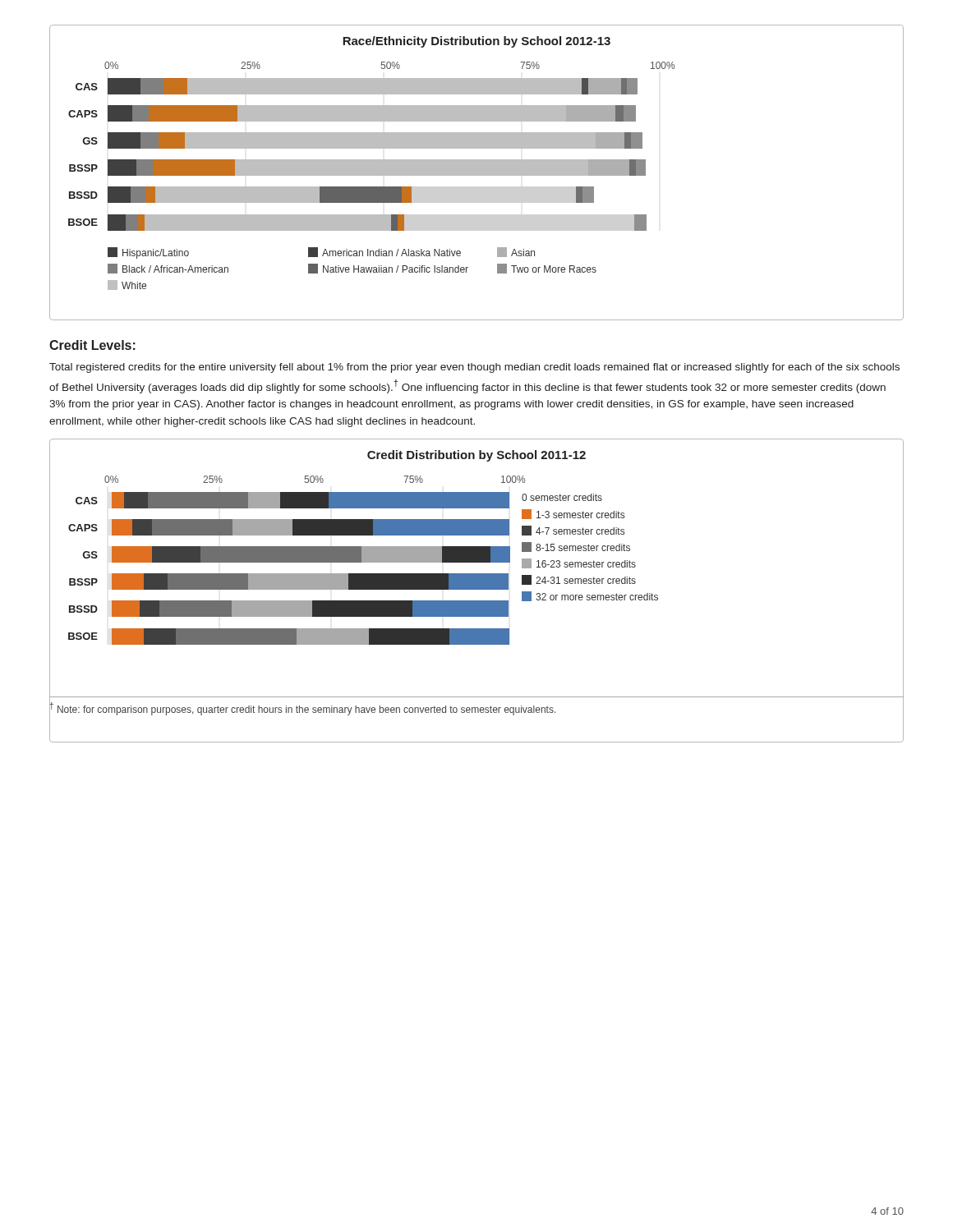953x1232 pixels.
Task: Locate the section header that reads "Credit Levels:"
Action: (x=93, y=345)
